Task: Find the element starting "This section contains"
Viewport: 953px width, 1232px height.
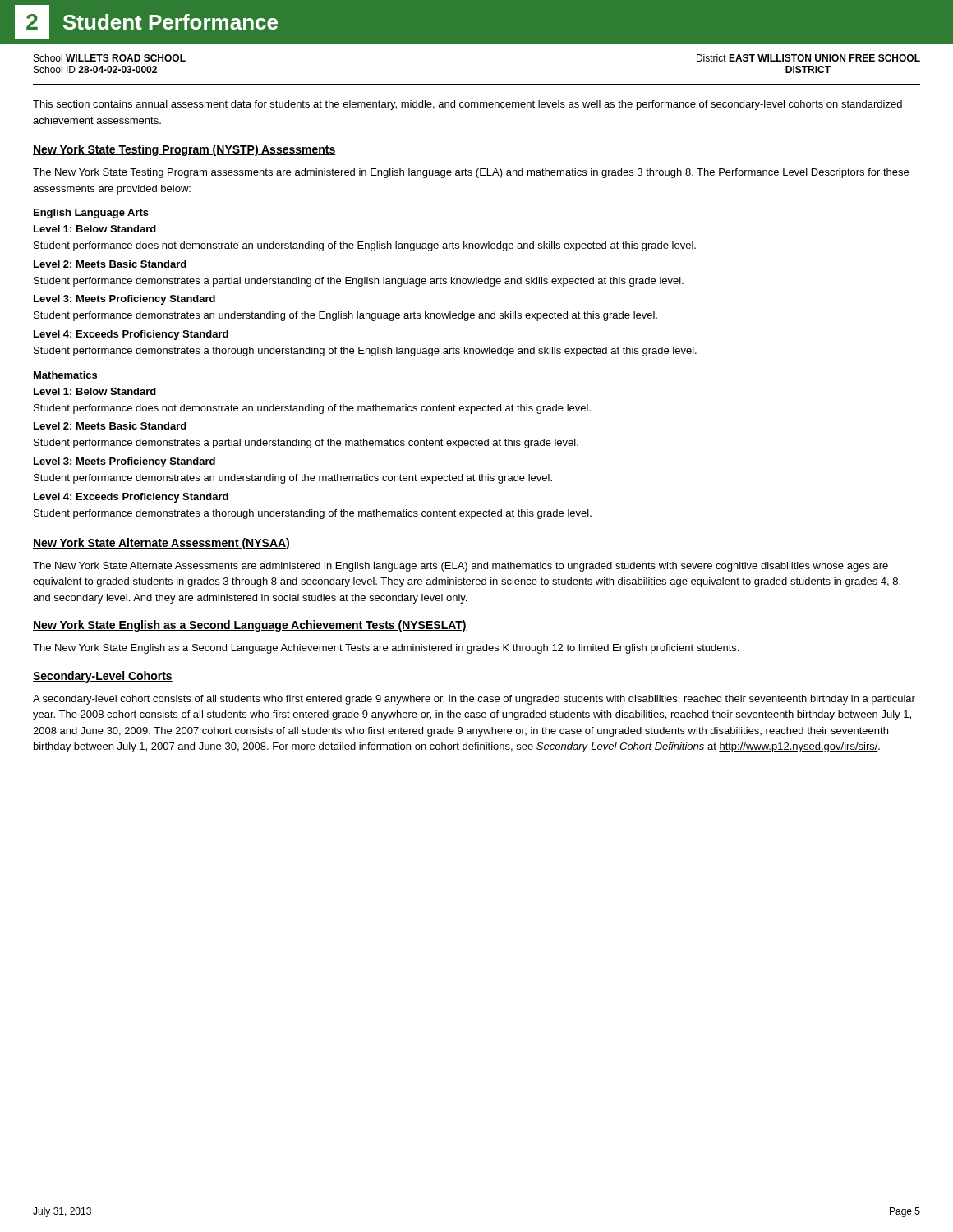Action: point(468,112)
